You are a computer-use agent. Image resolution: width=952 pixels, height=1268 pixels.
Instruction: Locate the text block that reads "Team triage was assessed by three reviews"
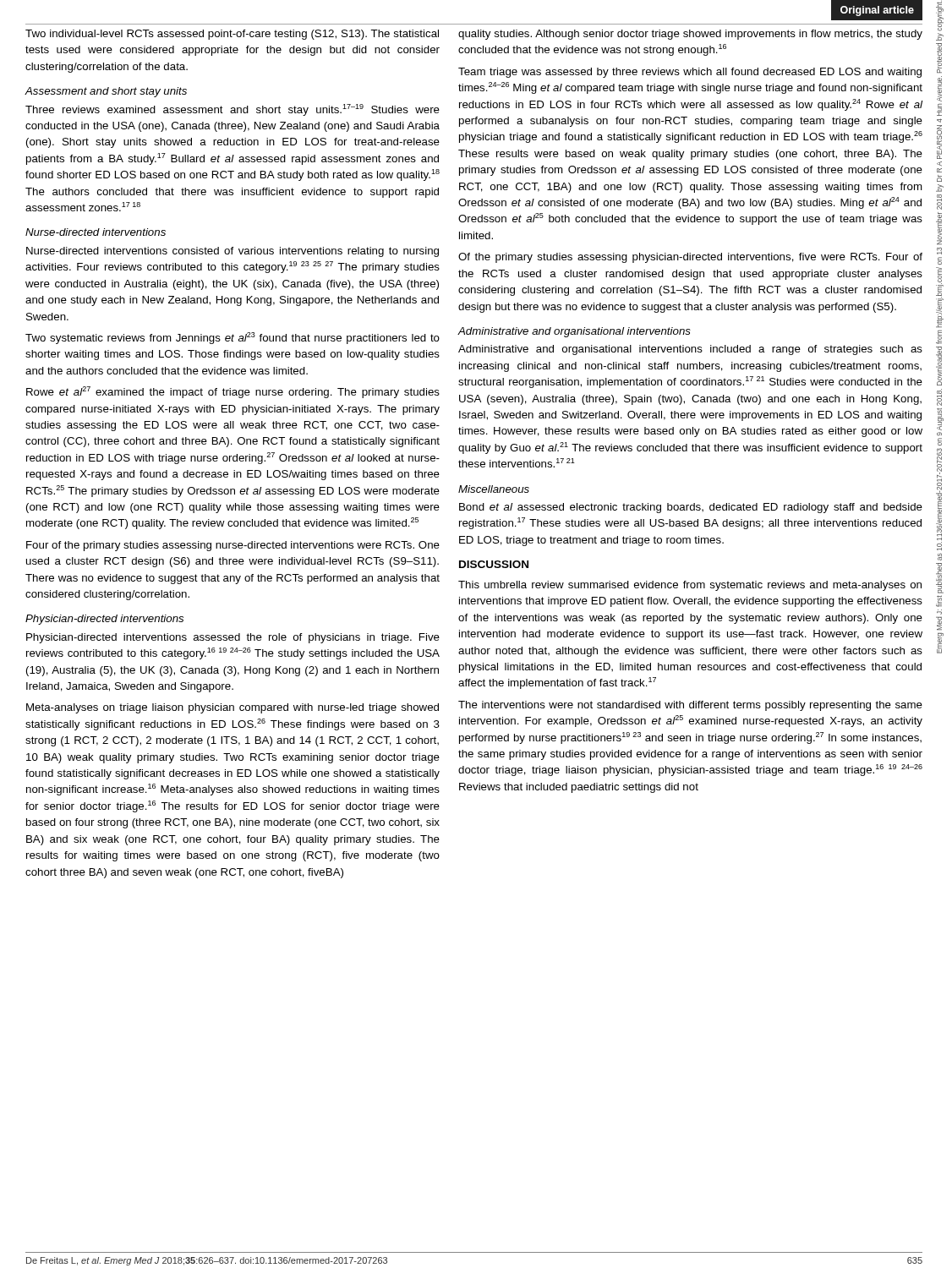point(690,153)
